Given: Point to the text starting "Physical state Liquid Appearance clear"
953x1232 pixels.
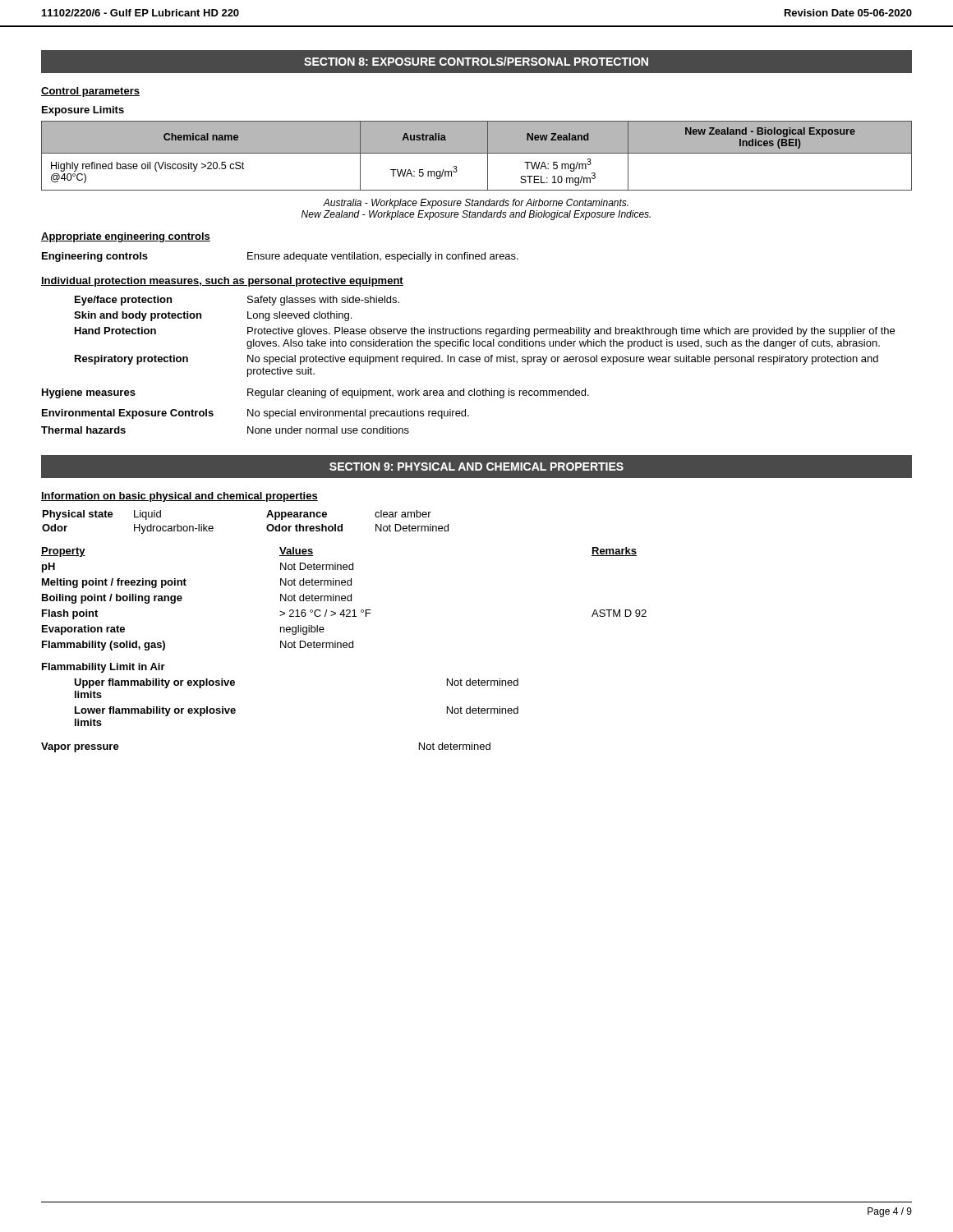Looking at the screenshot, I should [78, 515].
